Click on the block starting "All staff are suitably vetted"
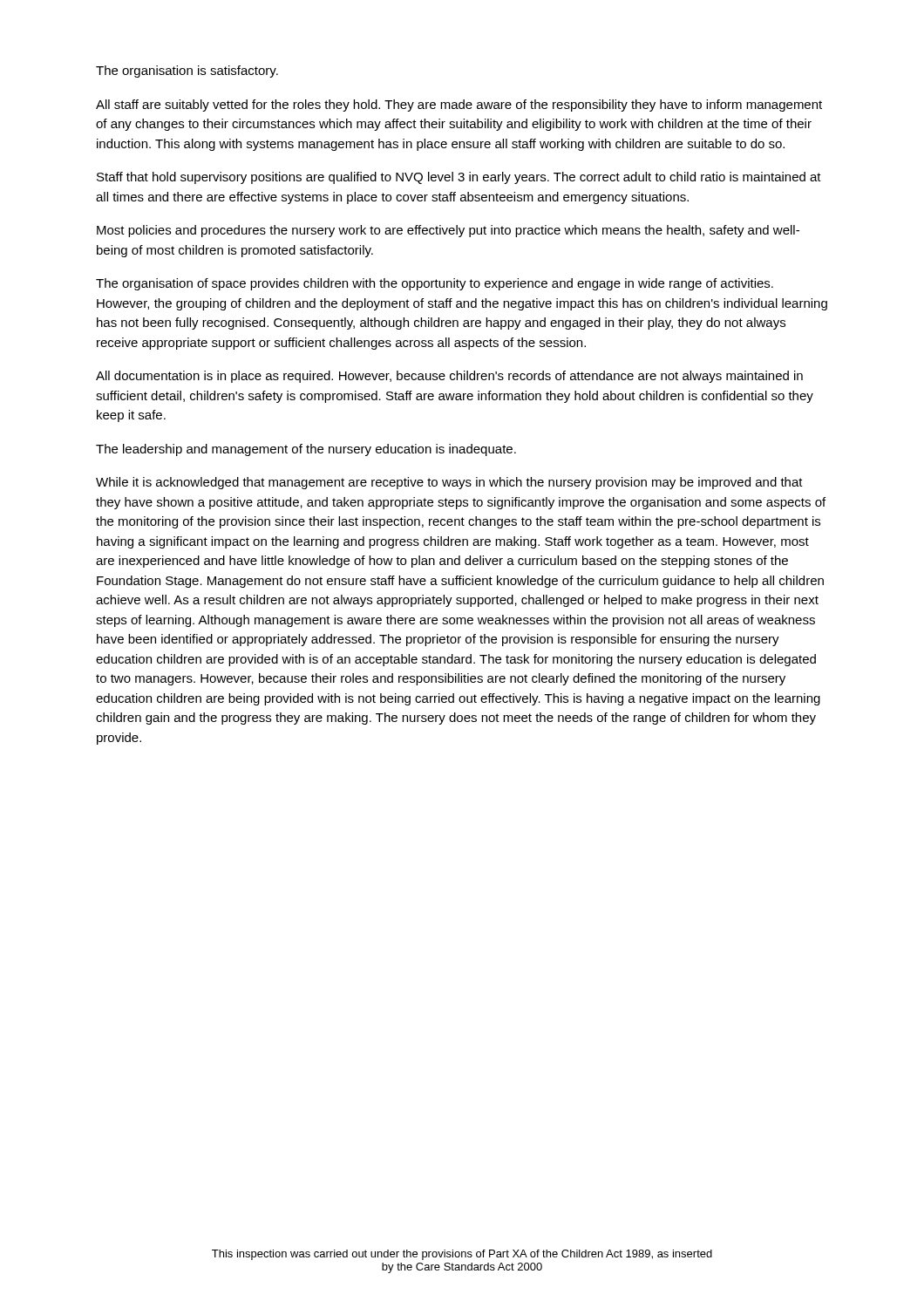924x1308 pixels. point(459,123)
